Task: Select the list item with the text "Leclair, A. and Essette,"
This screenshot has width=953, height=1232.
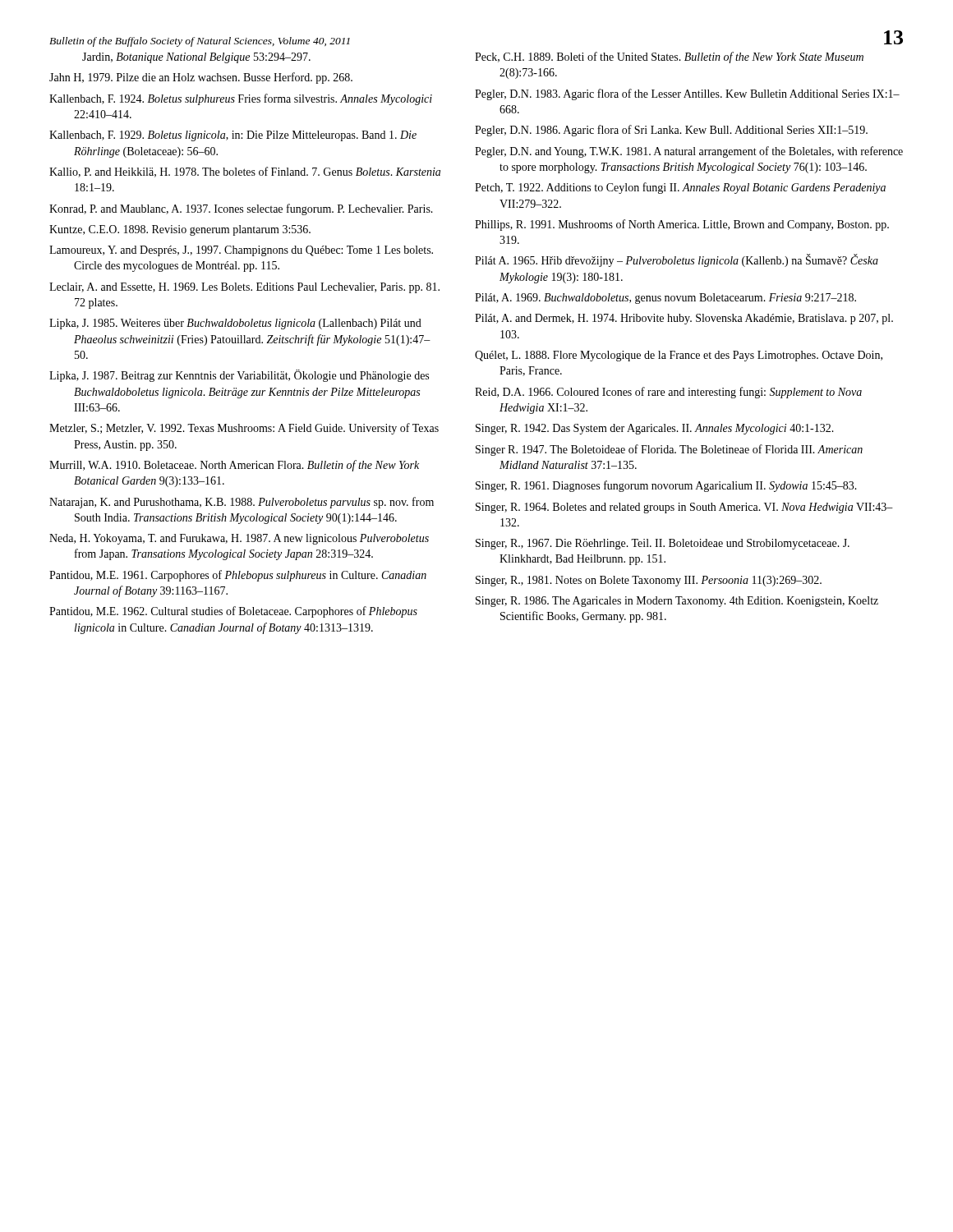Action: pyautogui.click(x=245, y=295)
